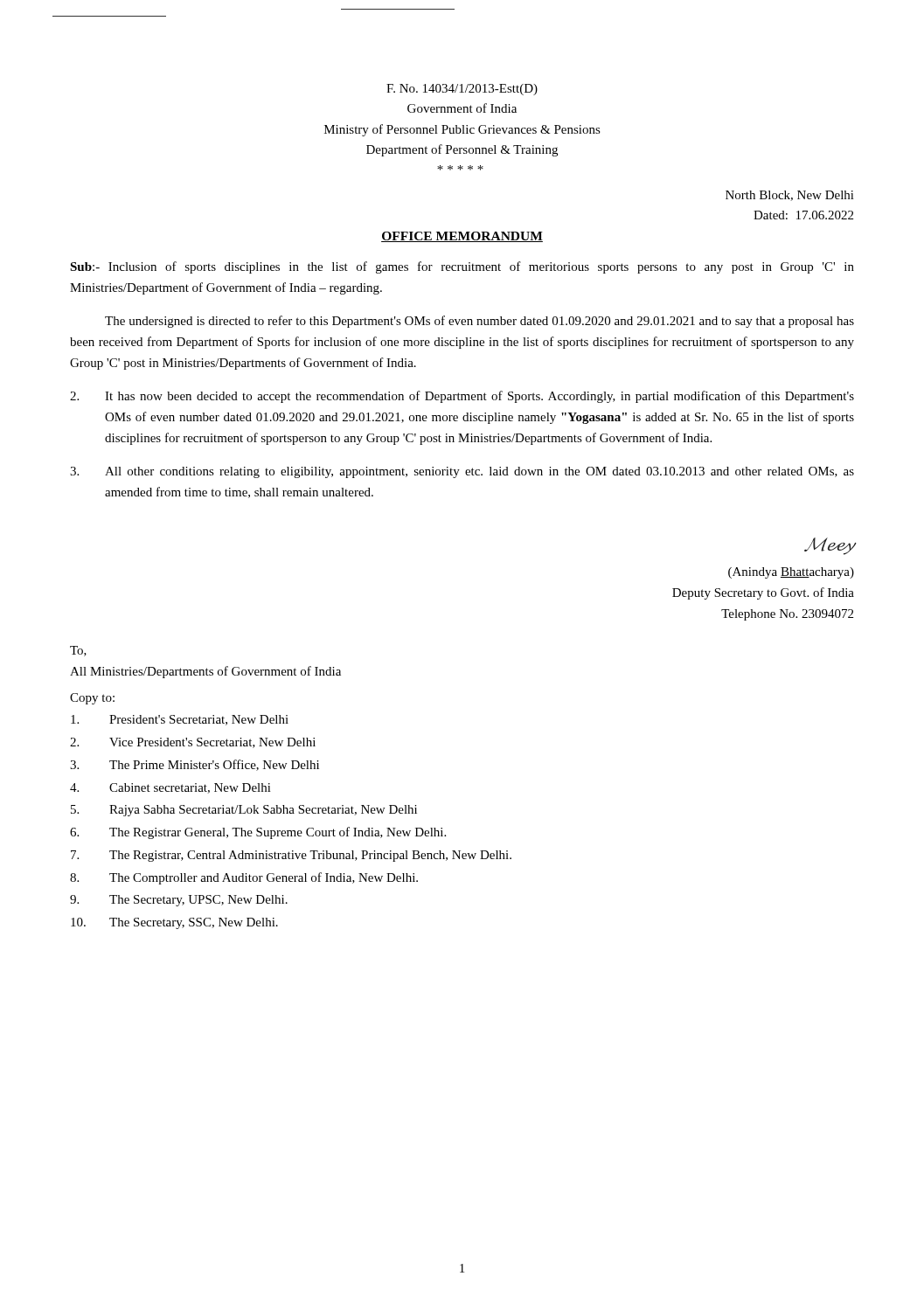Select the text block that reads "North Block, New Delhi Dated:"
Viewport: 924px width, 1311px height.
tap(790, 205)
